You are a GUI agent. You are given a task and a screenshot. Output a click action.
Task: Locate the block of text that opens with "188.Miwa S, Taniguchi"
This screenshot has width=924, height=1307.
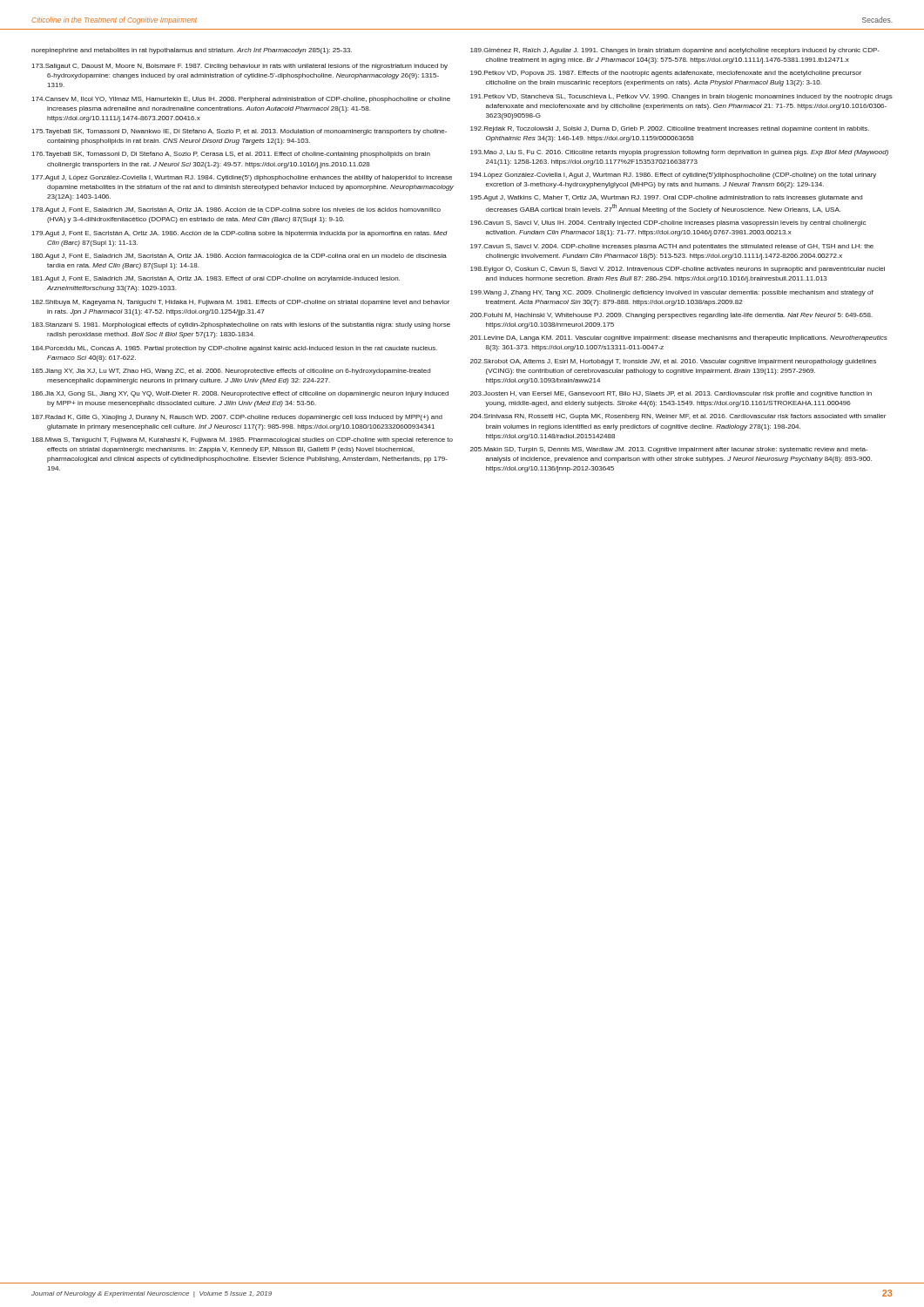pos(242,454)
